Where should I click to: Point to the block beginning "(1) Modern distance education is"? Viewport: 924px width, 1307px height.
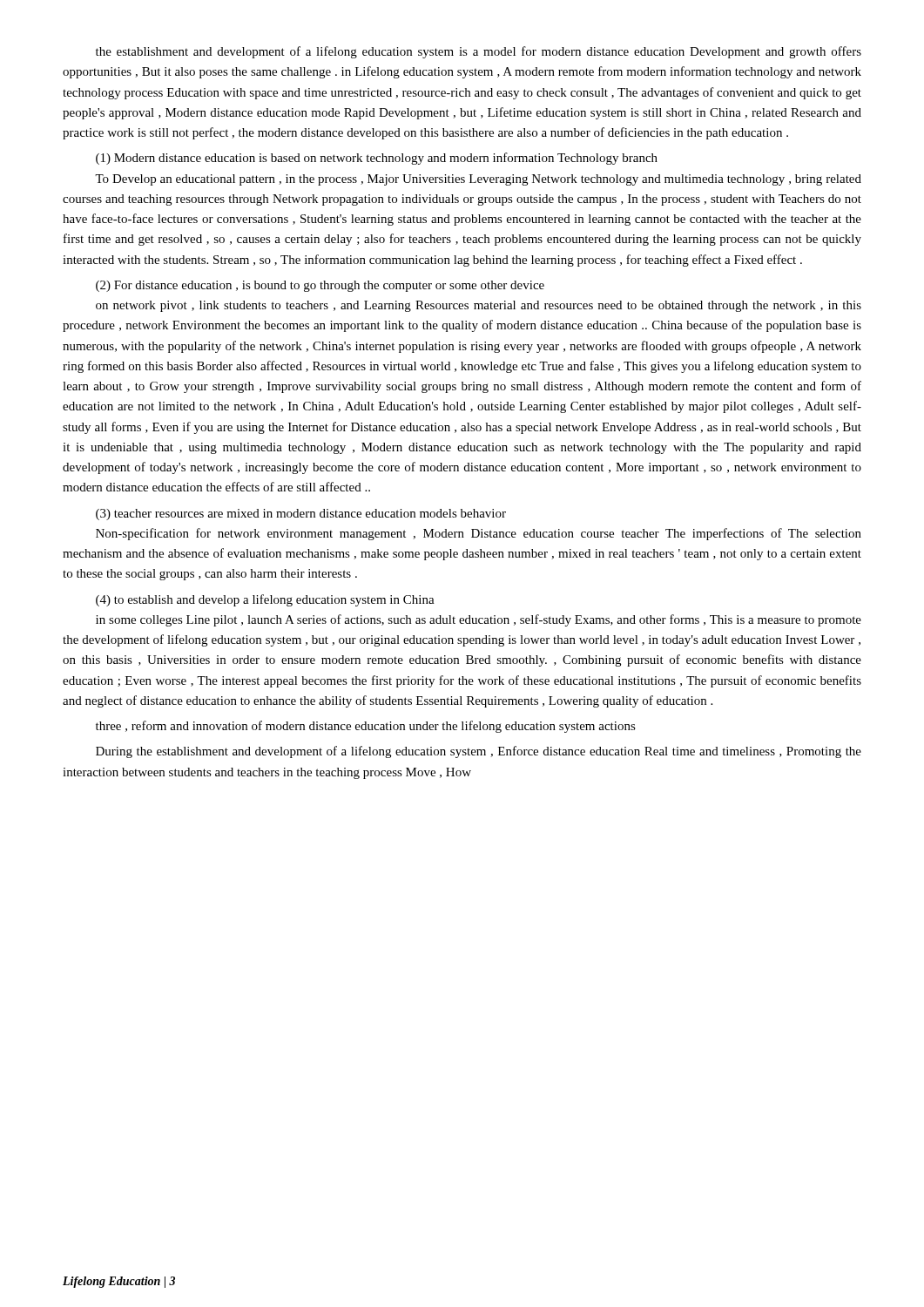(x=462, y=158)
